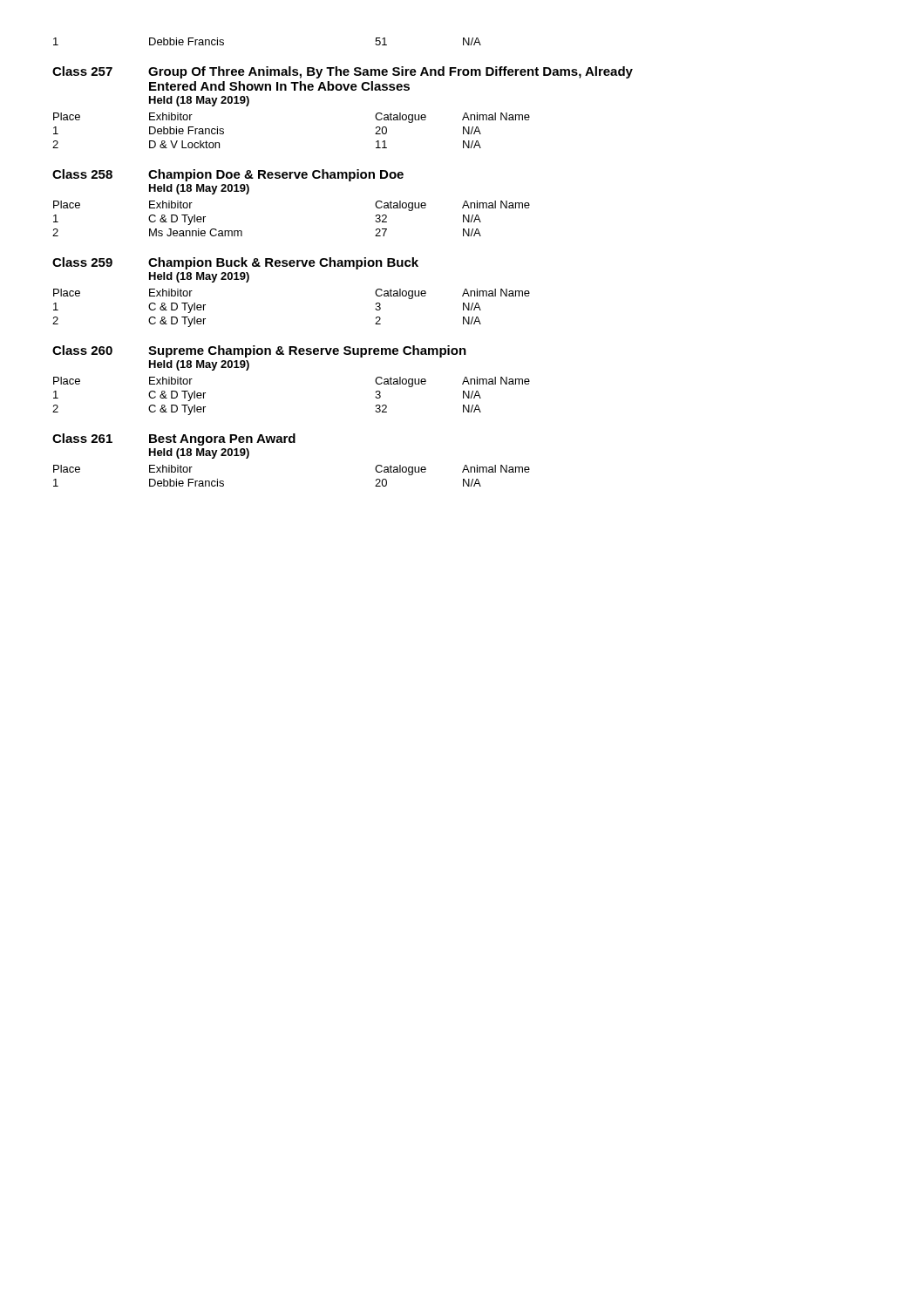
Task: Where does it say "2 Ms Jeannie Camm 27 N/A"?
Action: [x=56, y=232]
